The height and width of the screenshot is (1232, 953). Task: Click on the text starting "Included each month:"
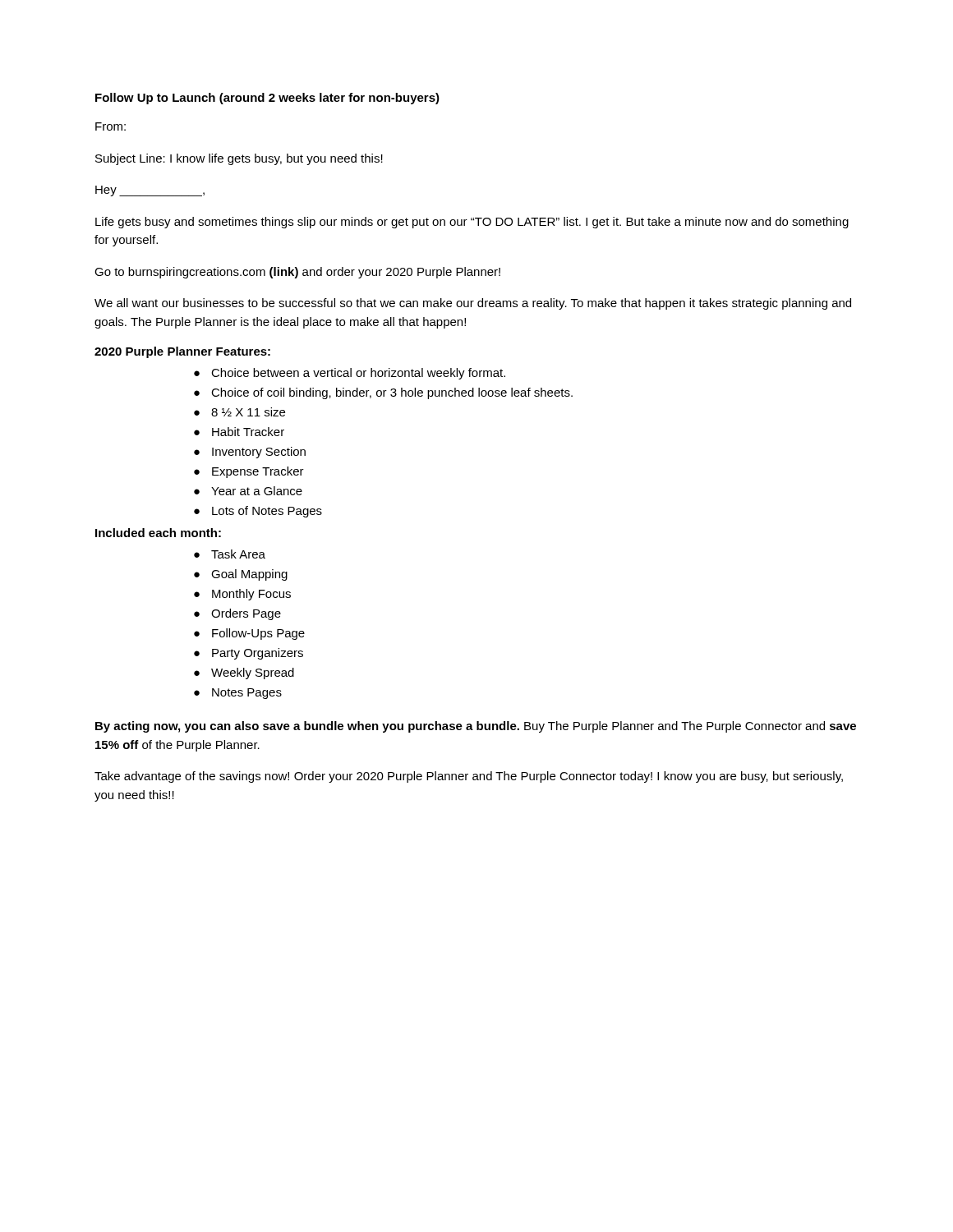coord(158,533)
